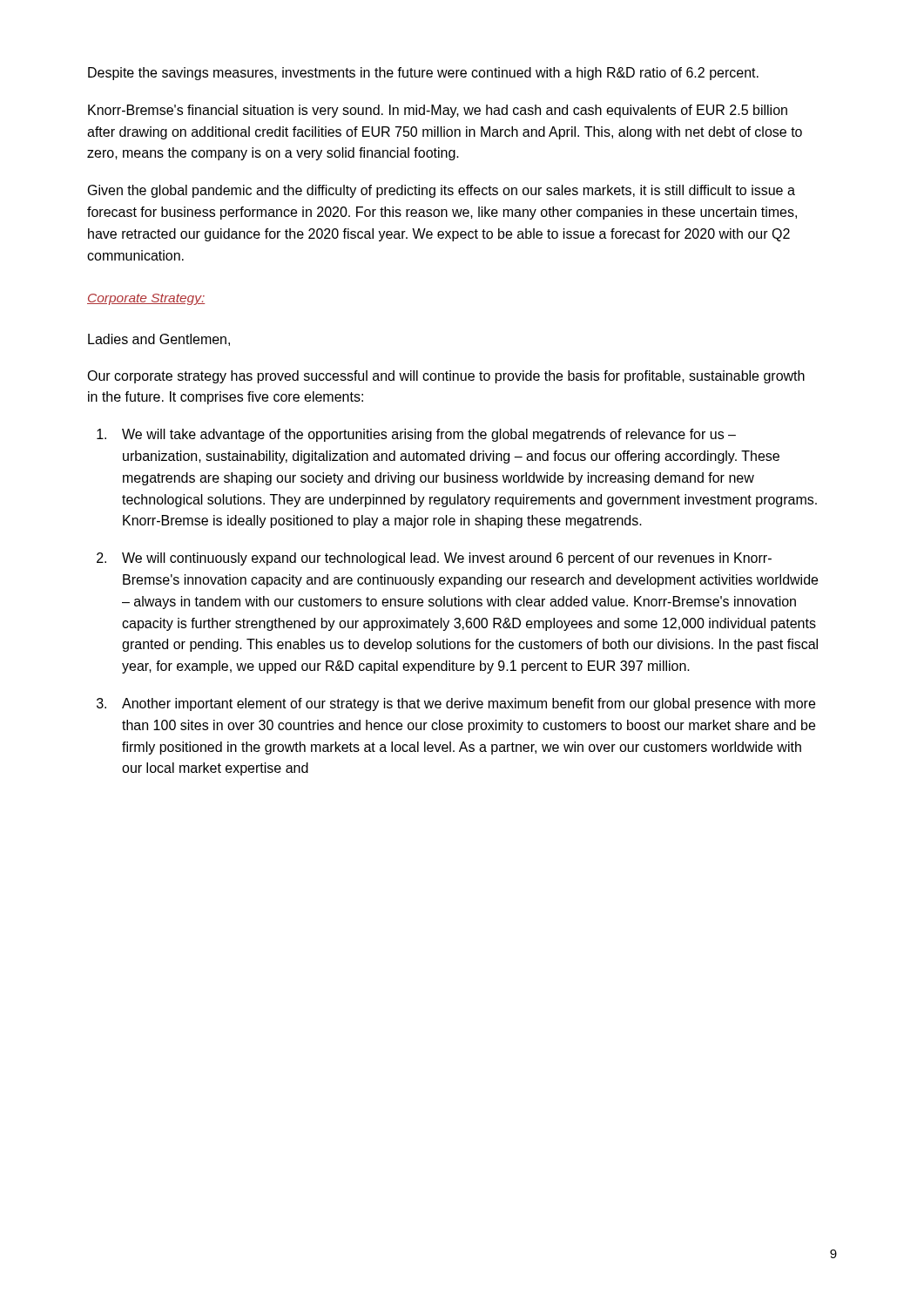
Task: Point to "Corporate Strategy:"
Action: click(x=146, y=298)
